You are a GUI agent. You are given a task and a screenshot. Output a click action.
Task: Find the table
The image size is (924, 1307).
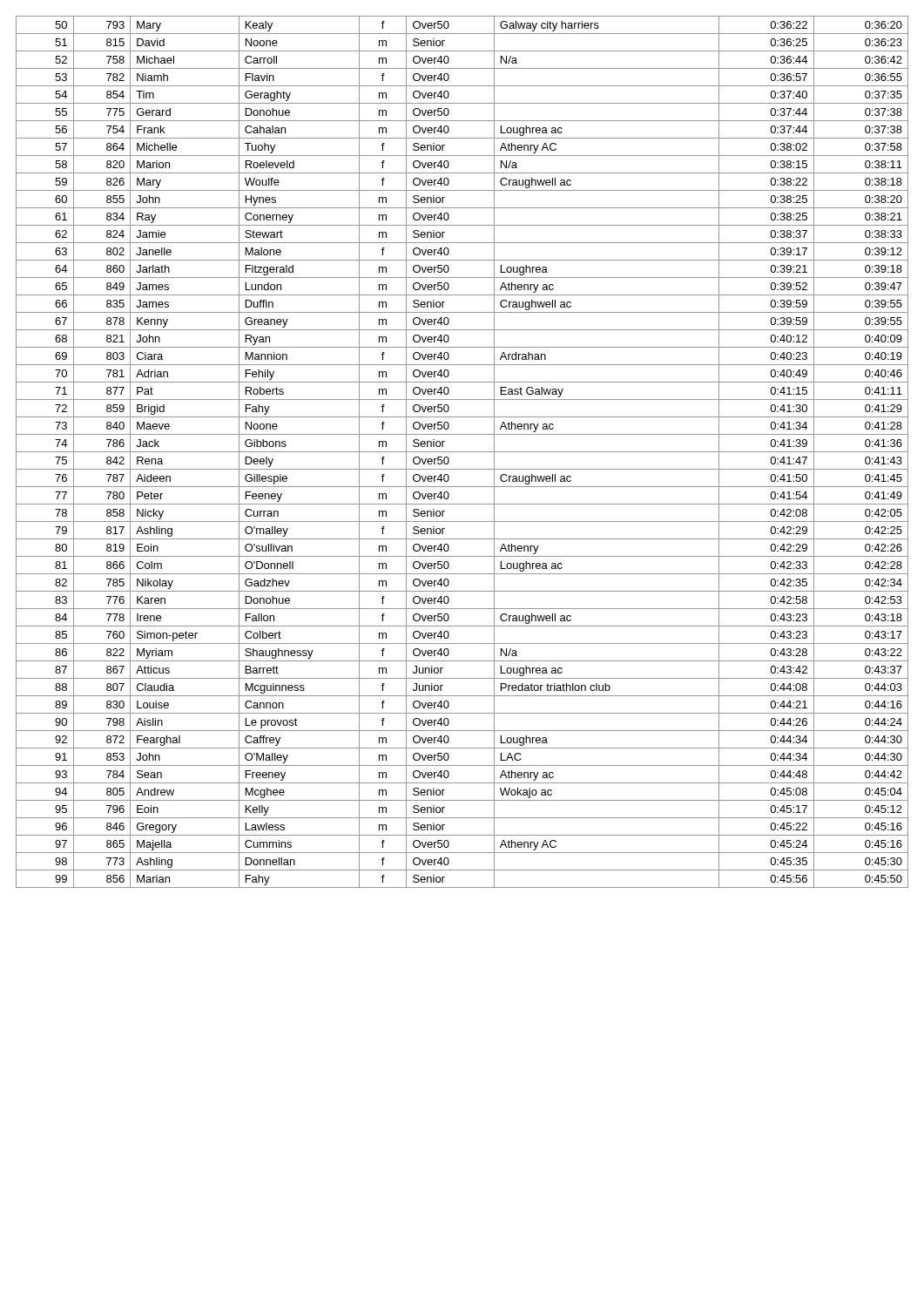462,452
